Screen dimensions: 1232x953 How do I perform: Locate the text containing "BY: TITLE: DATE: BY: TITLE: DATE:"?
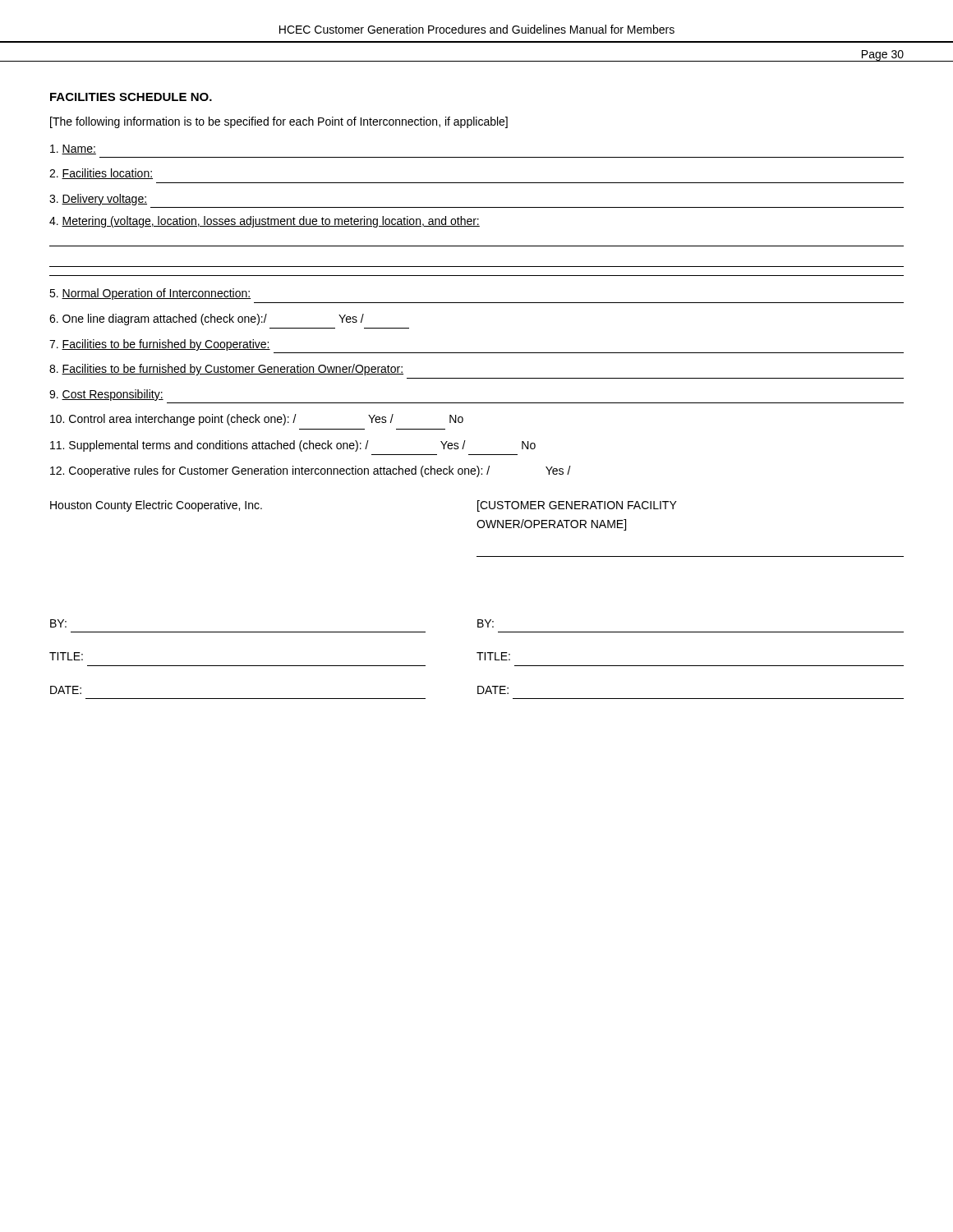(476, 664)
